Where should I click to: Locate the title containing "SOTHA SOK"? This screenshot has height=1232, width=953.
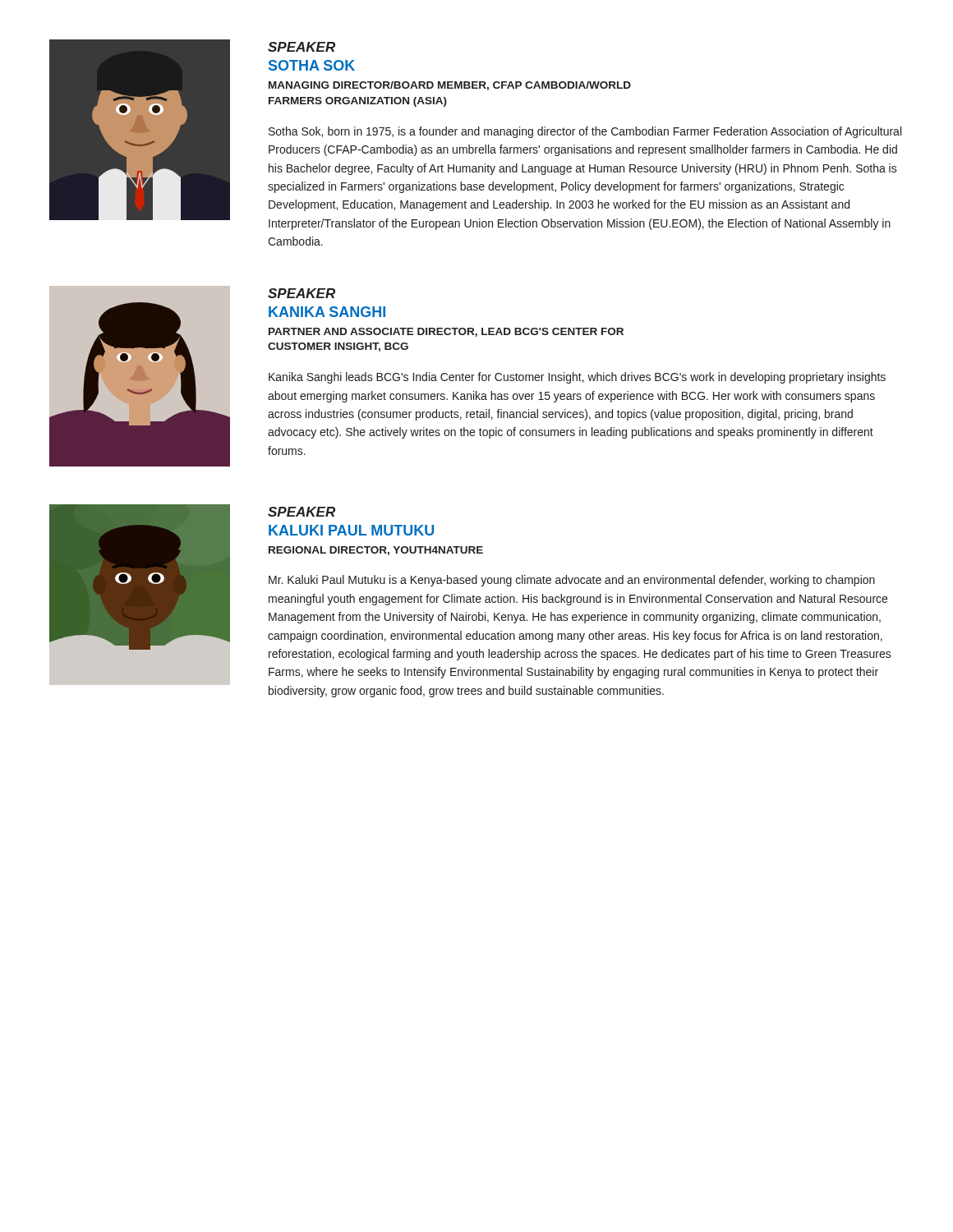312,65
